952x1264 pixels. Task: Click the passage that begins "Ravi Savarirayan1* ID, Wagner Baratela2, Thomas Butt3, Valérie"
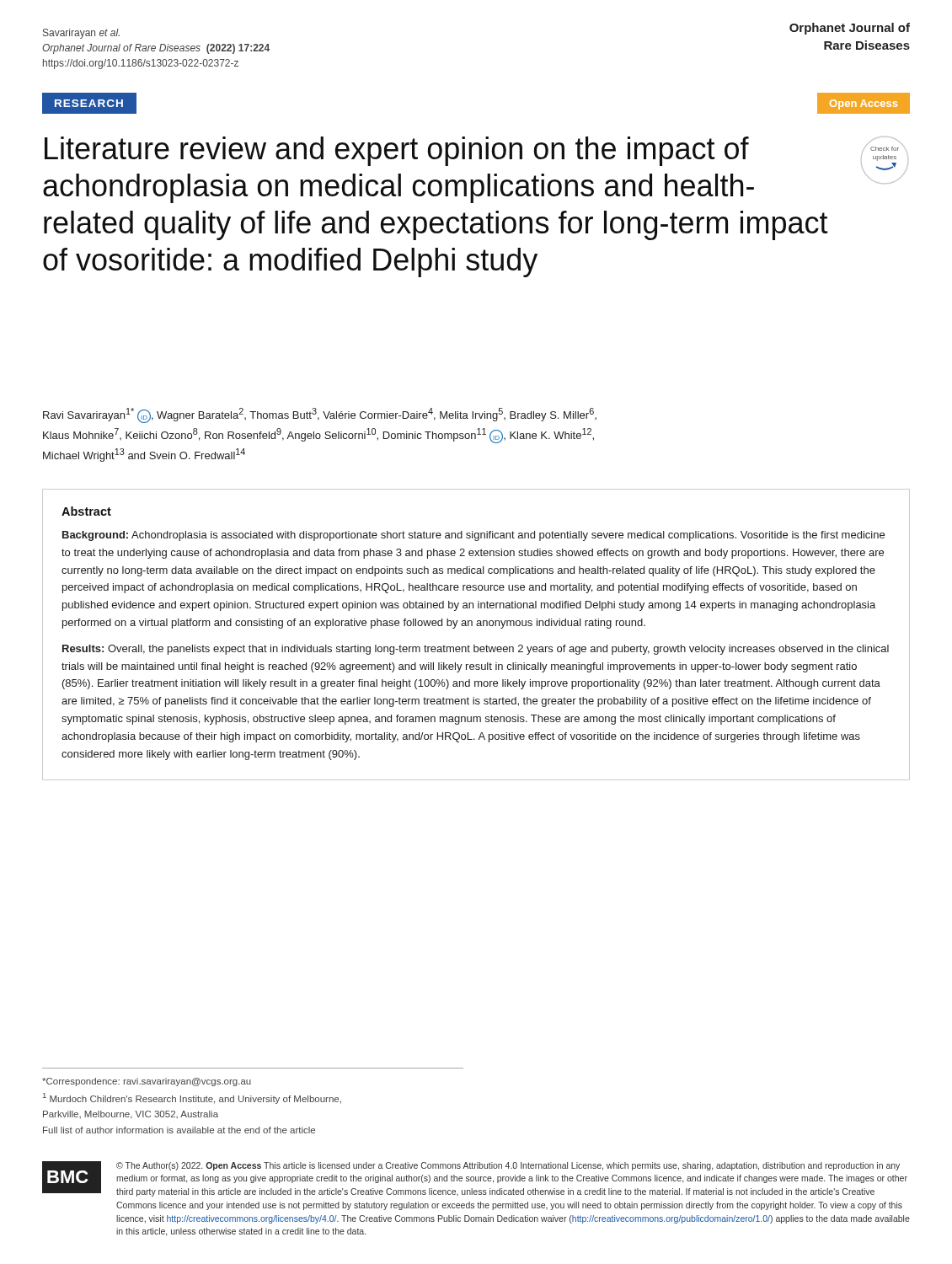[320, 434]
